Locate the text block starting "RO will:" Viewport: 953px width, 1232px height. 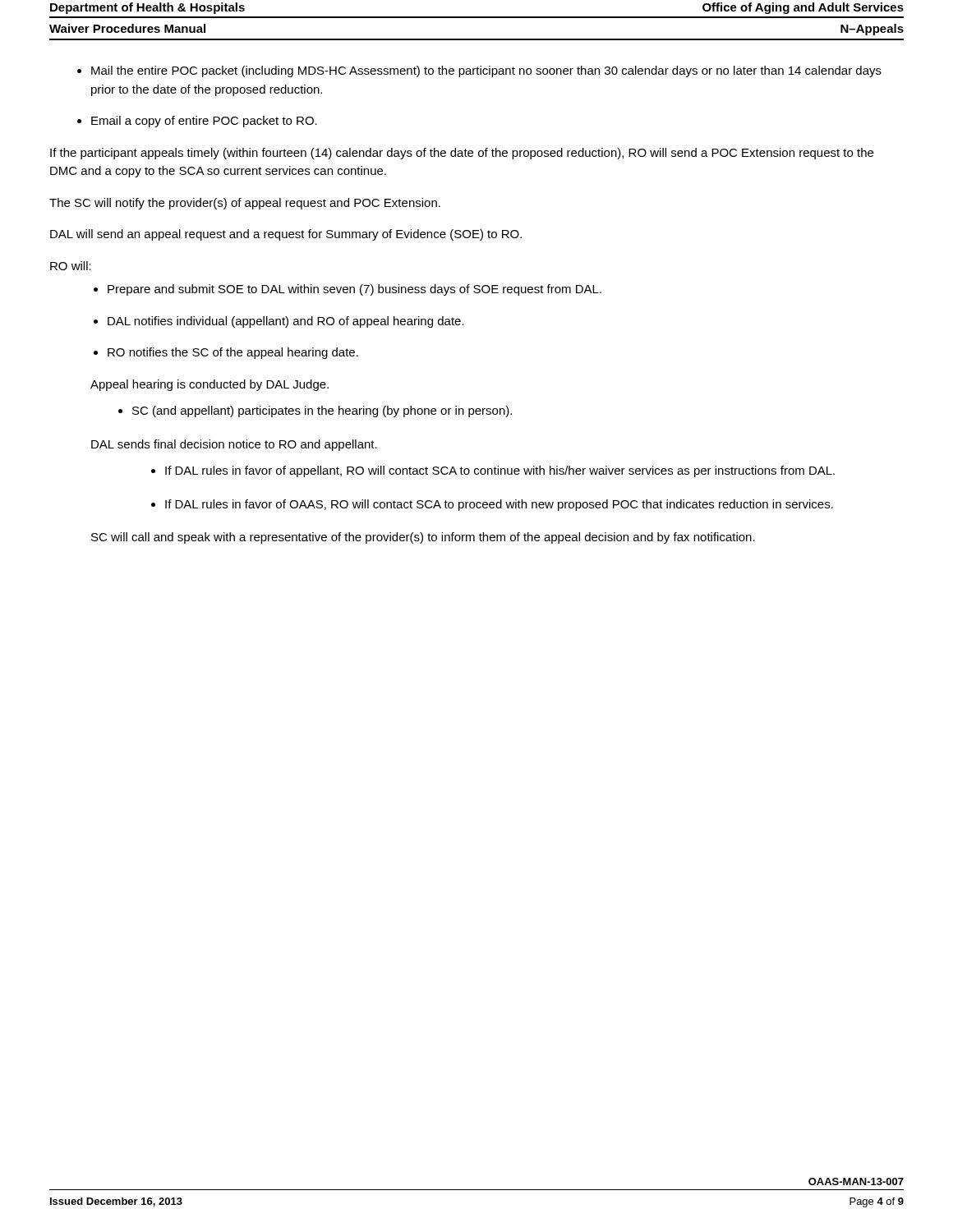click(x=71, y=265)
